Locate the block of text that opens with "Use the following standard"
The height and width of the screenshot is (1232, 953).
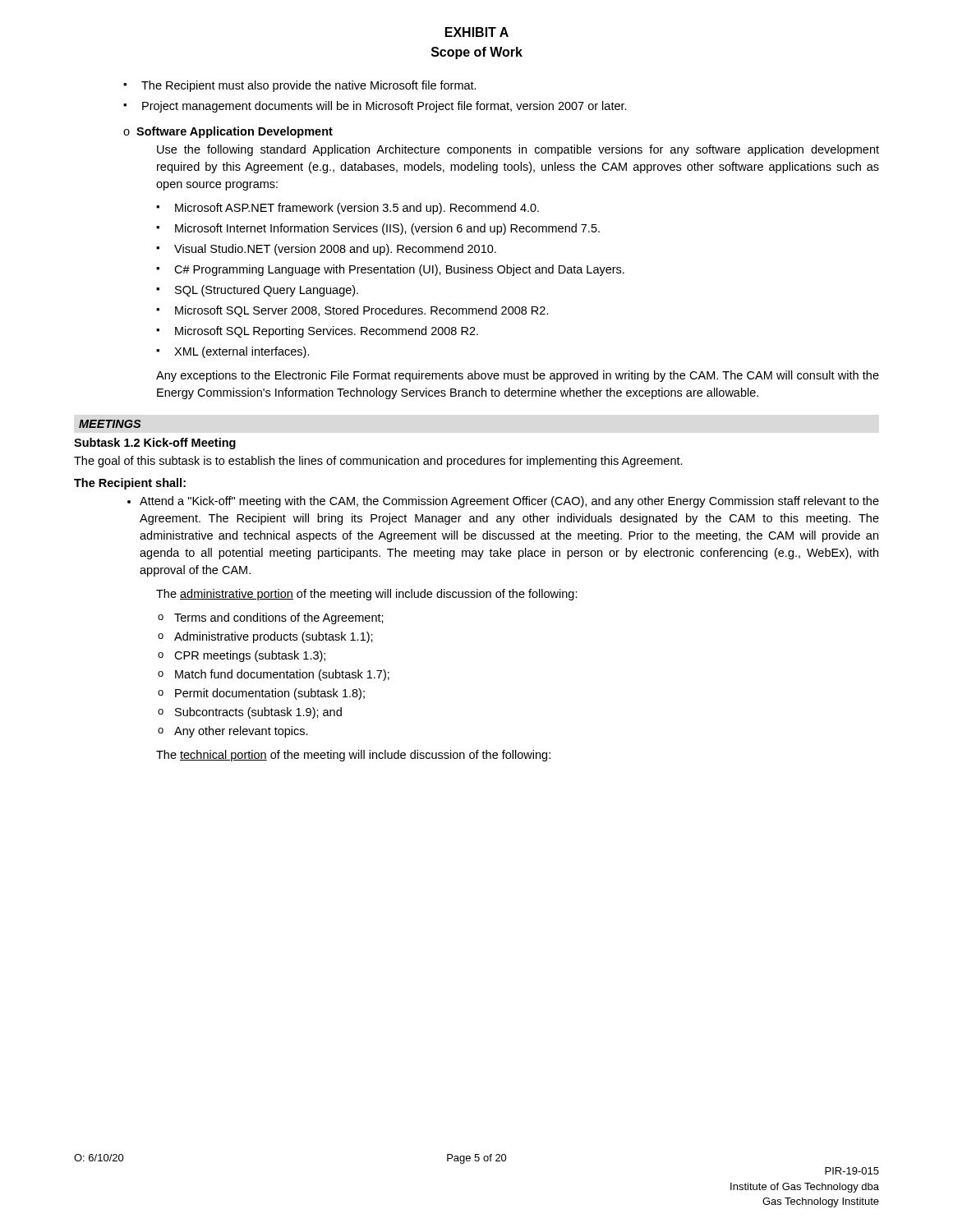click(518, 167)
